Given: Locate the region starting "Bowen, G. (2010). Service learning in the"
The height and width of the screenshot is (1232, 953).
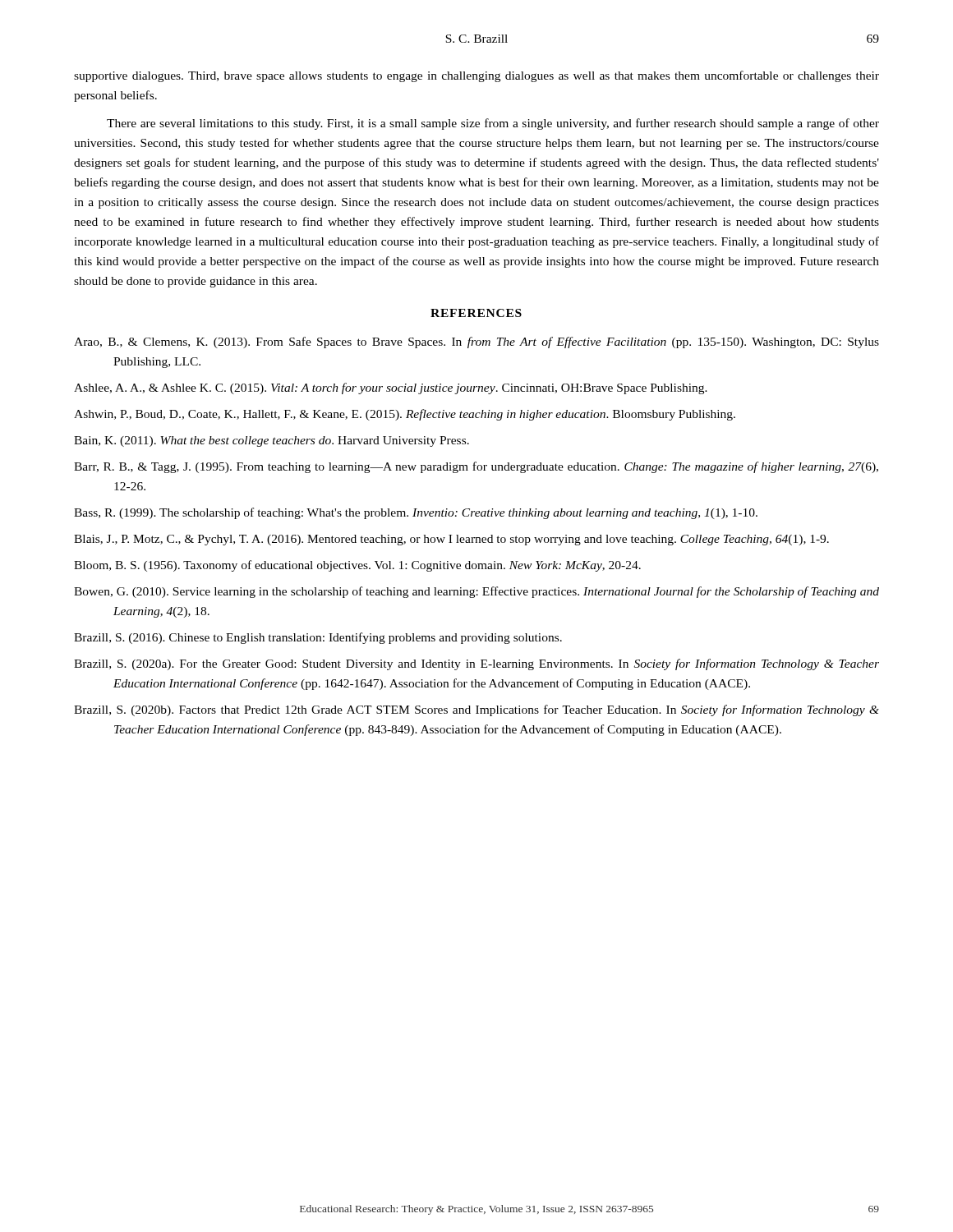Looking at the screenshot, I should (476, 601).
